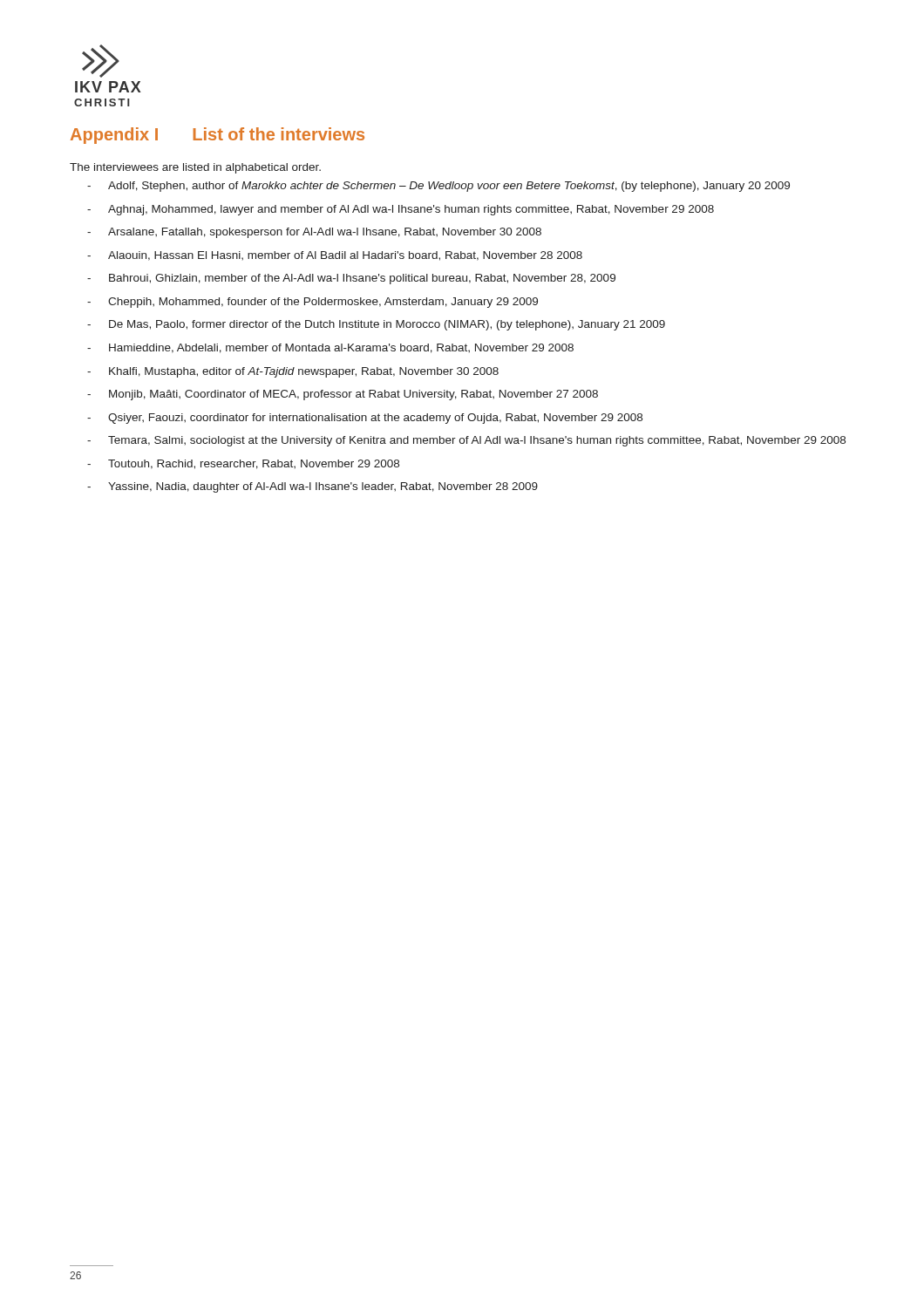Locate the element starting "- Bahroui, Ghizlain, member of"
Screen dimensions: 1308x924
471,278
